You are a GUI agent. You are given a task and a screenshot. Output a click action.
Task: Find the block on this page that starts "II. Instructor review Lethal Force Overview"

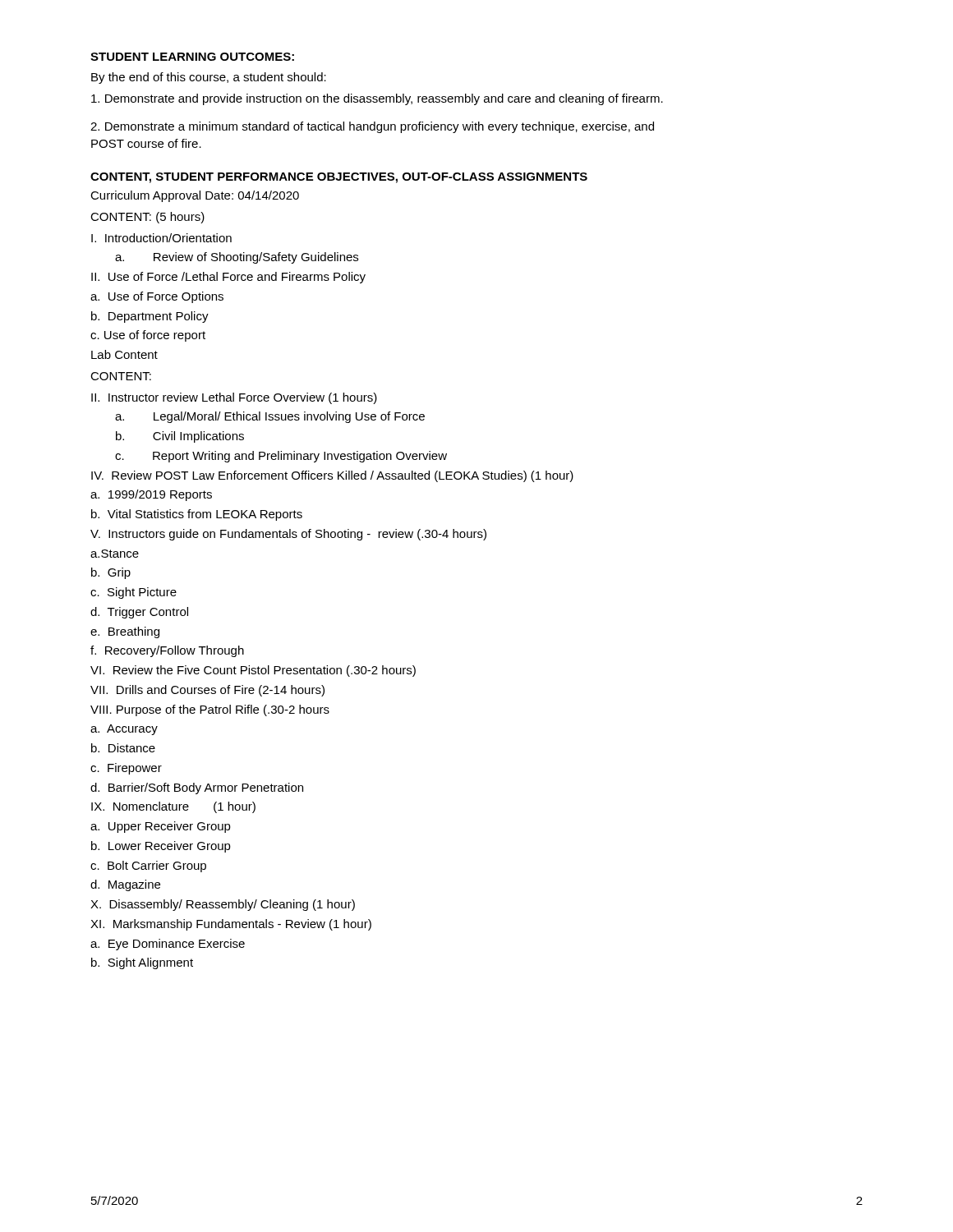click(234, 397)
